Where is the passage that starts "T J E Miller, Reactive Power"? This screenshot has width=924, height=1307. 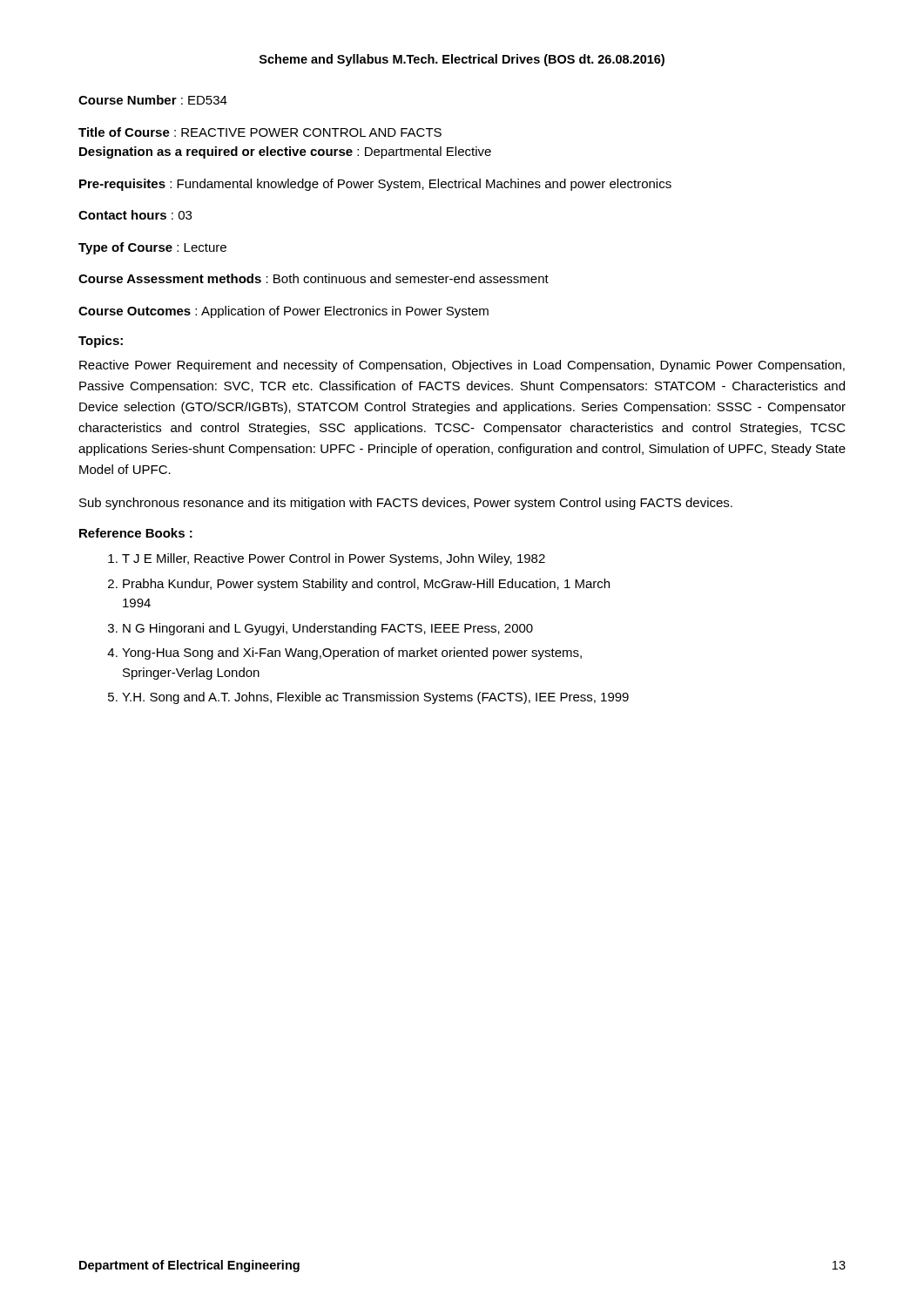[x=334, y=558]
